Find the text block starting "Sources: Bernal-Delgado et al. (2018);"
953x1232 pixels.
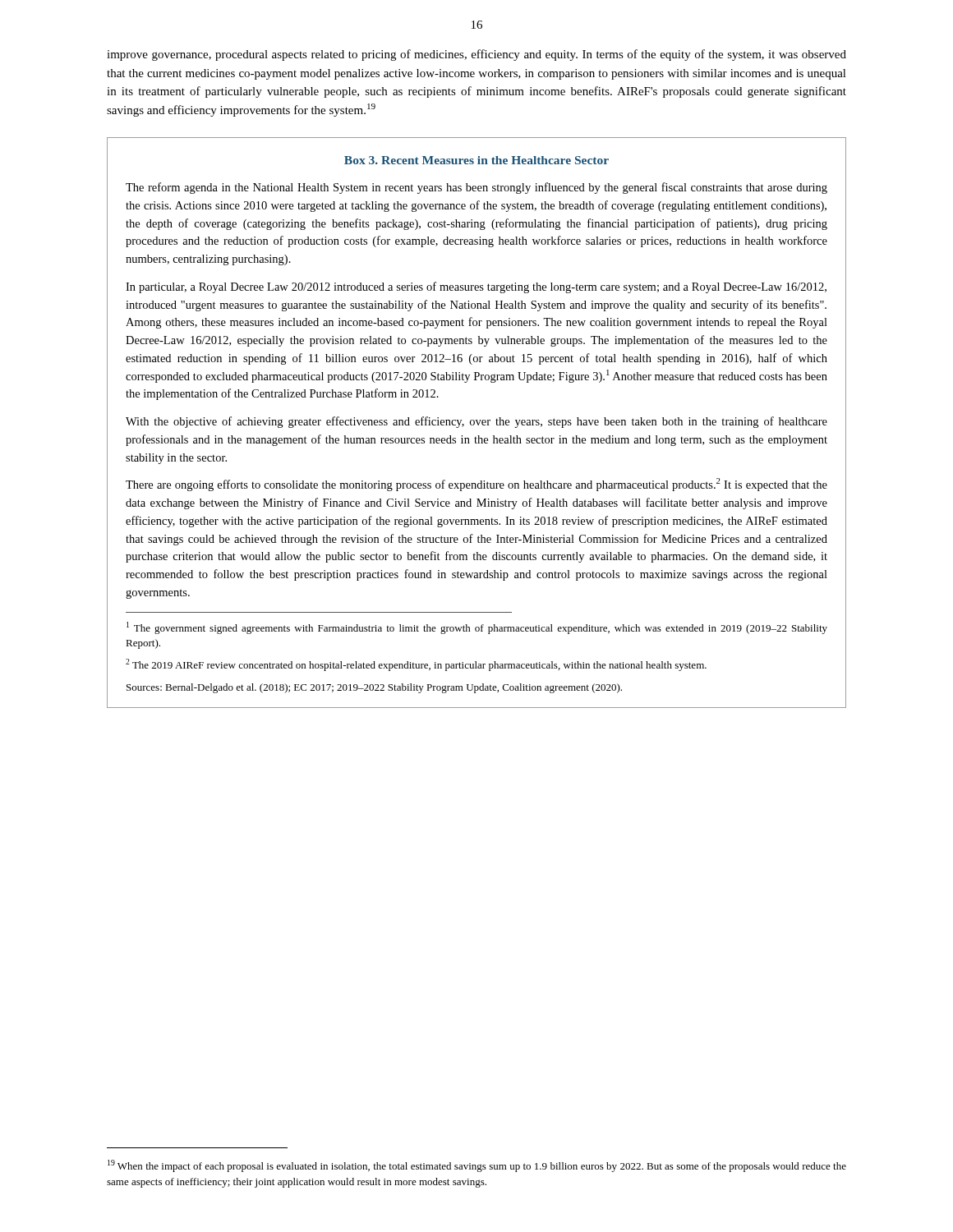(x=374, y=687)
